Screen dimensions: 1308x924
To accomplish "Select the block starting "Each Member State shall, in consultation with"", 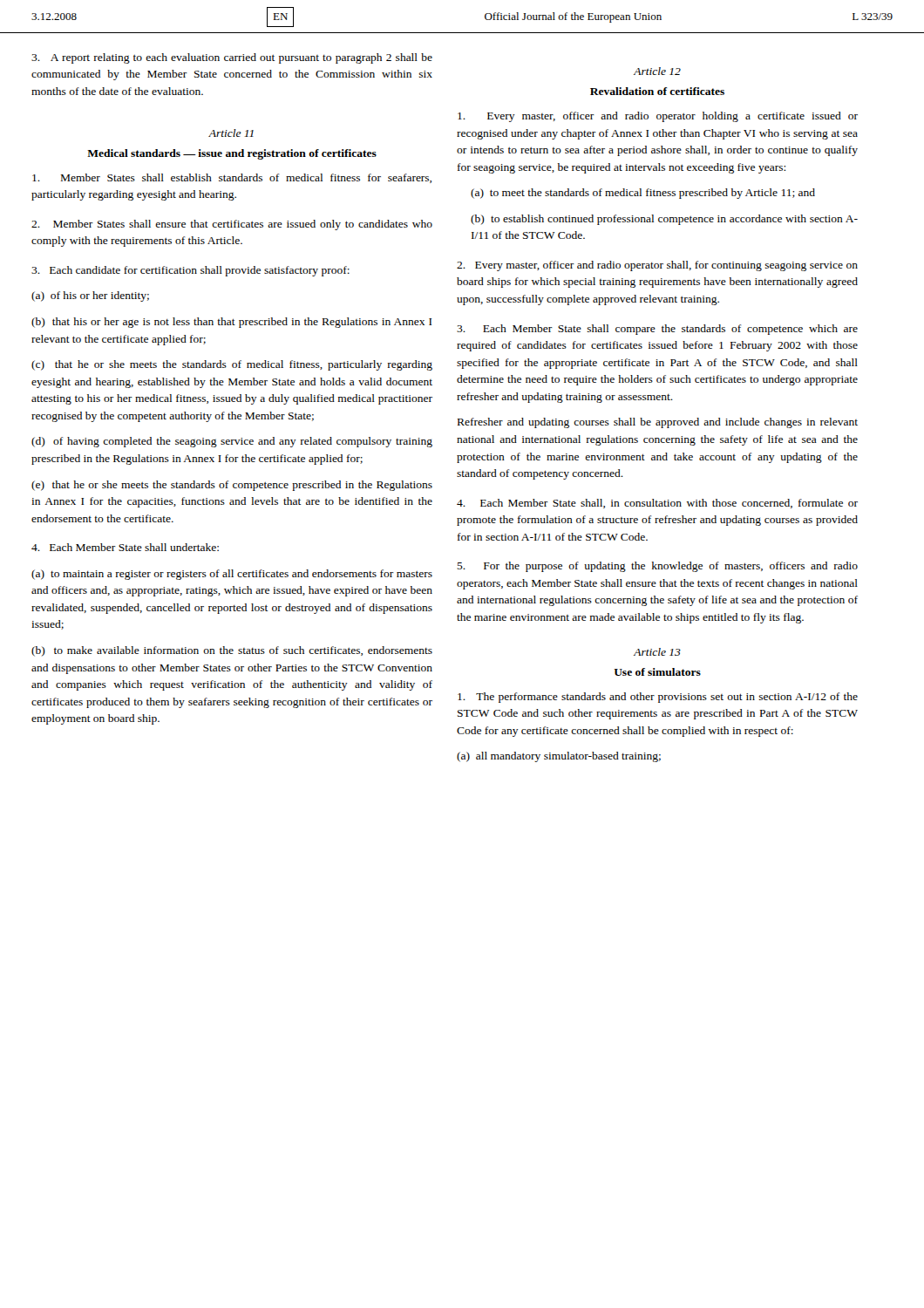I will point(657,519).
